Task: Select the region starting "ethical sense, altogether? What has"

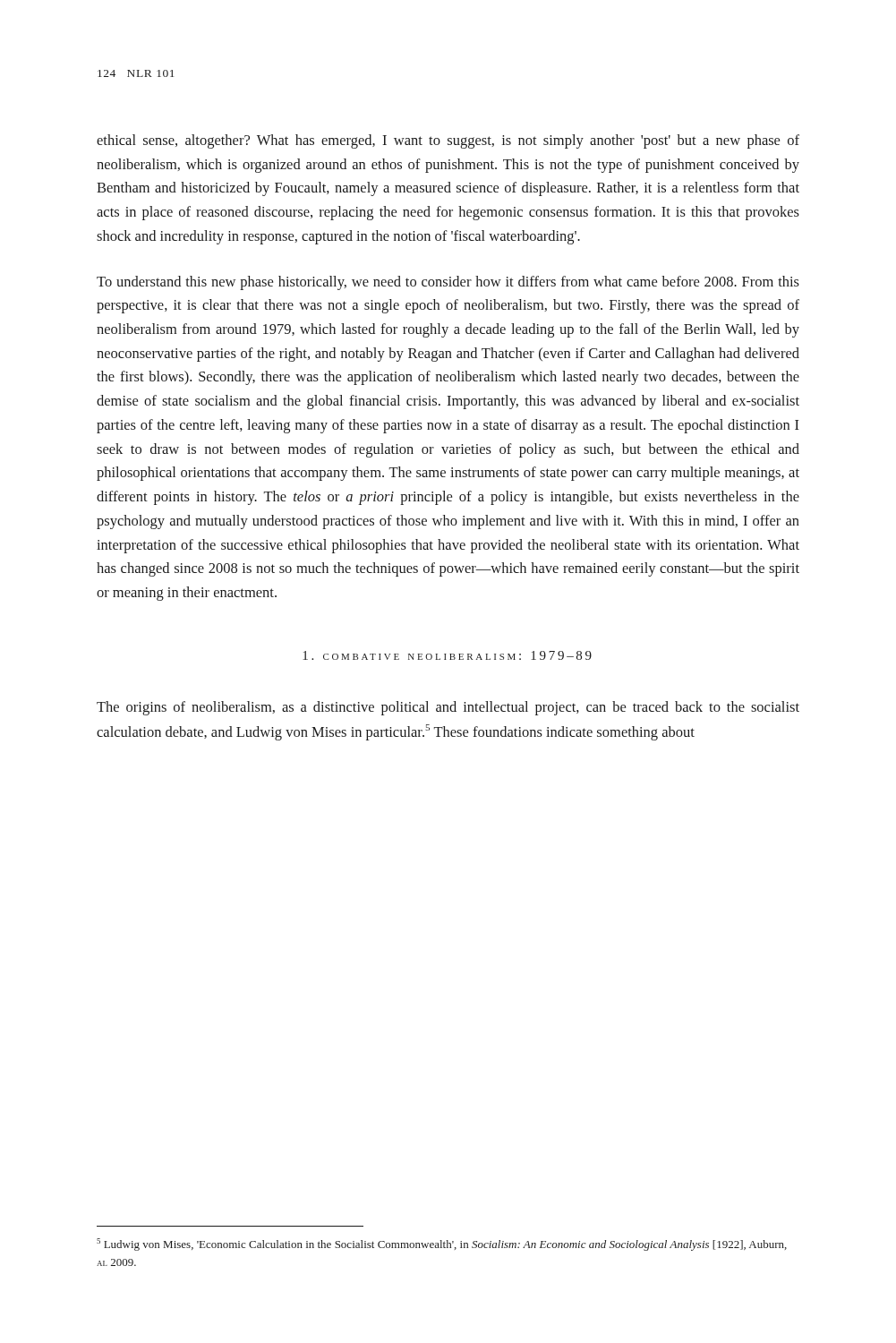Action: [x=448, y=188]
